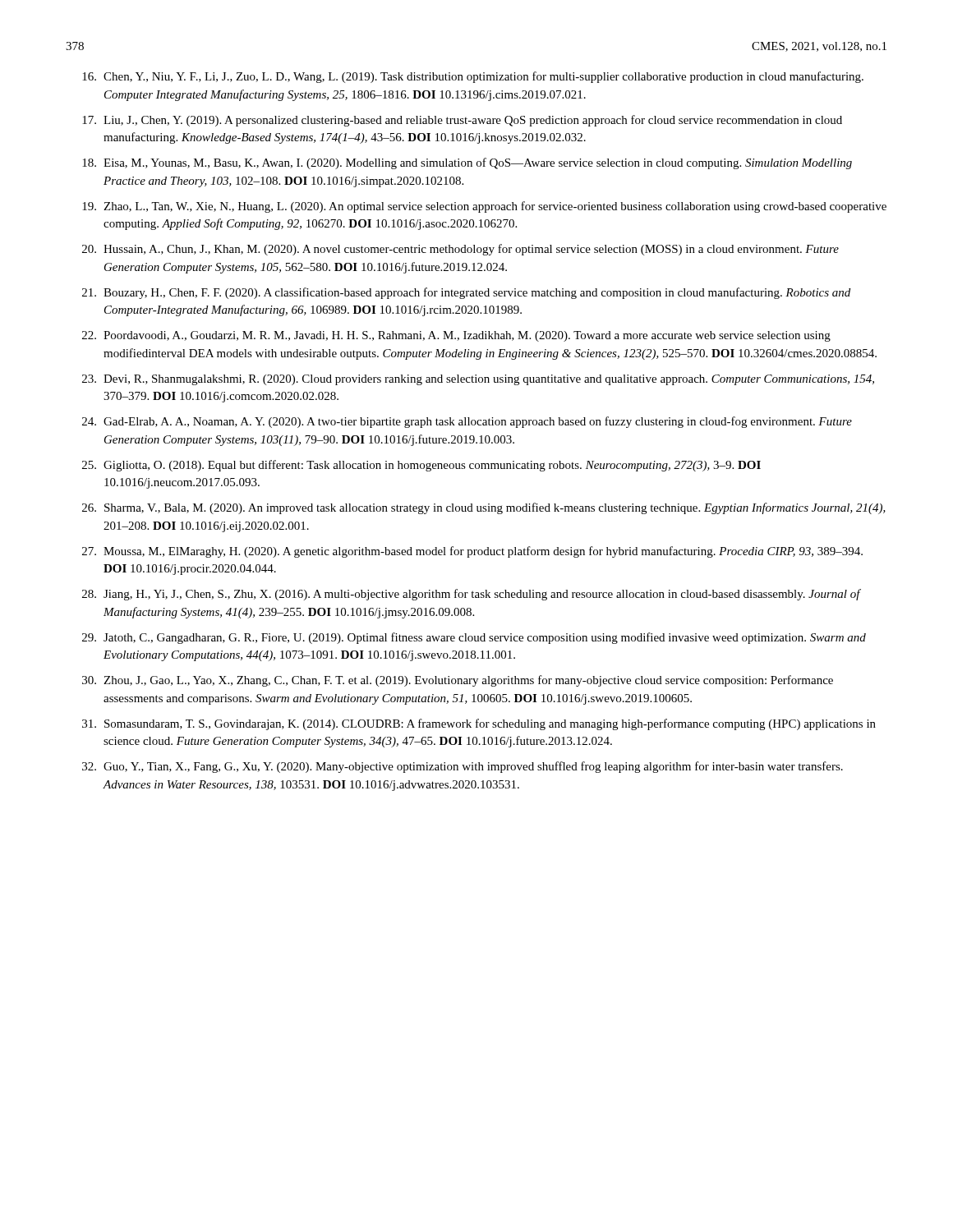Find the text starting "23. Devi, R.,"

(x=476, y=388)
